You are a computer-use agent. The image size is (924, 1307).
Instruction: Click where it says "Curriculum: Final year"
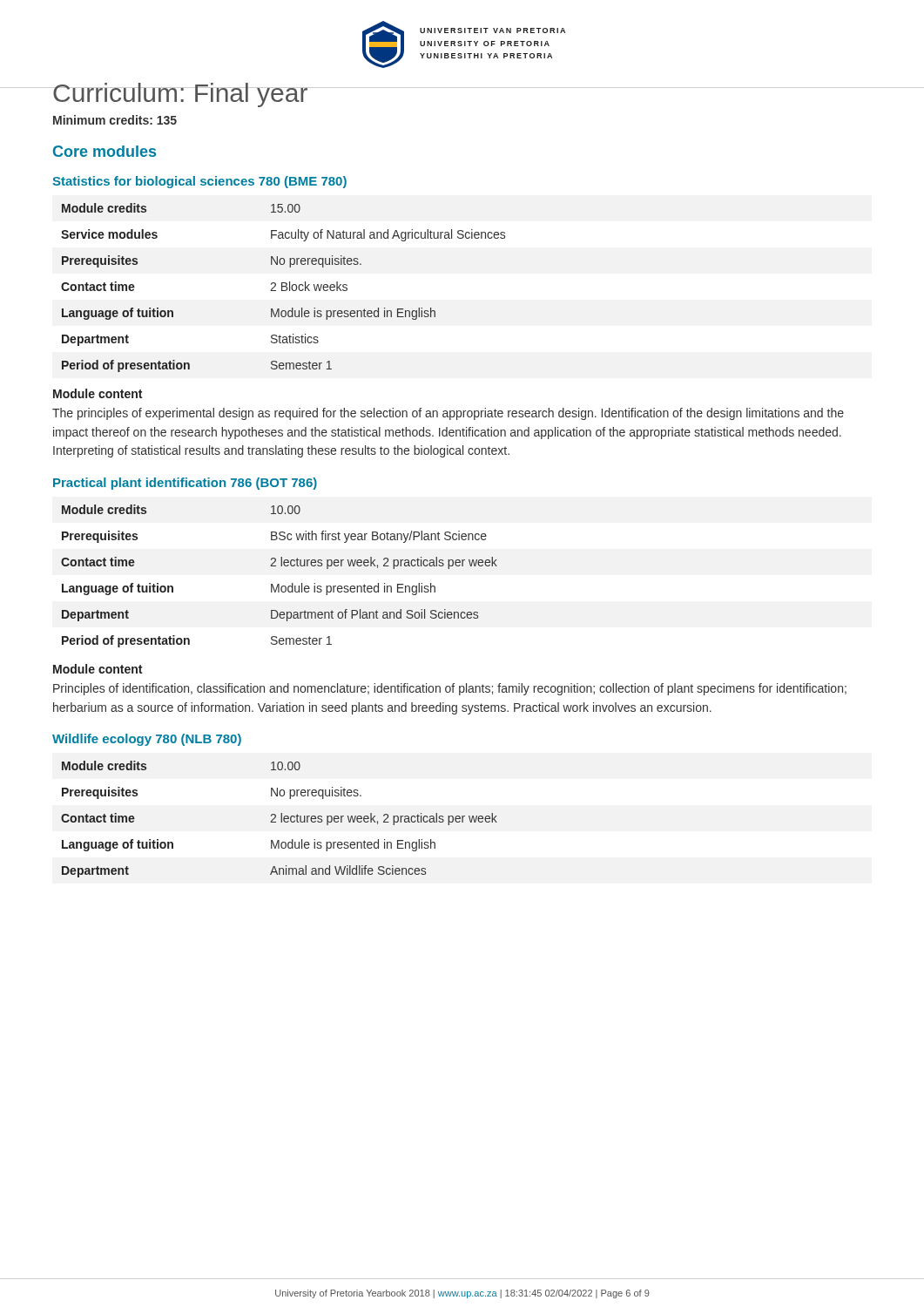(180, 93)
